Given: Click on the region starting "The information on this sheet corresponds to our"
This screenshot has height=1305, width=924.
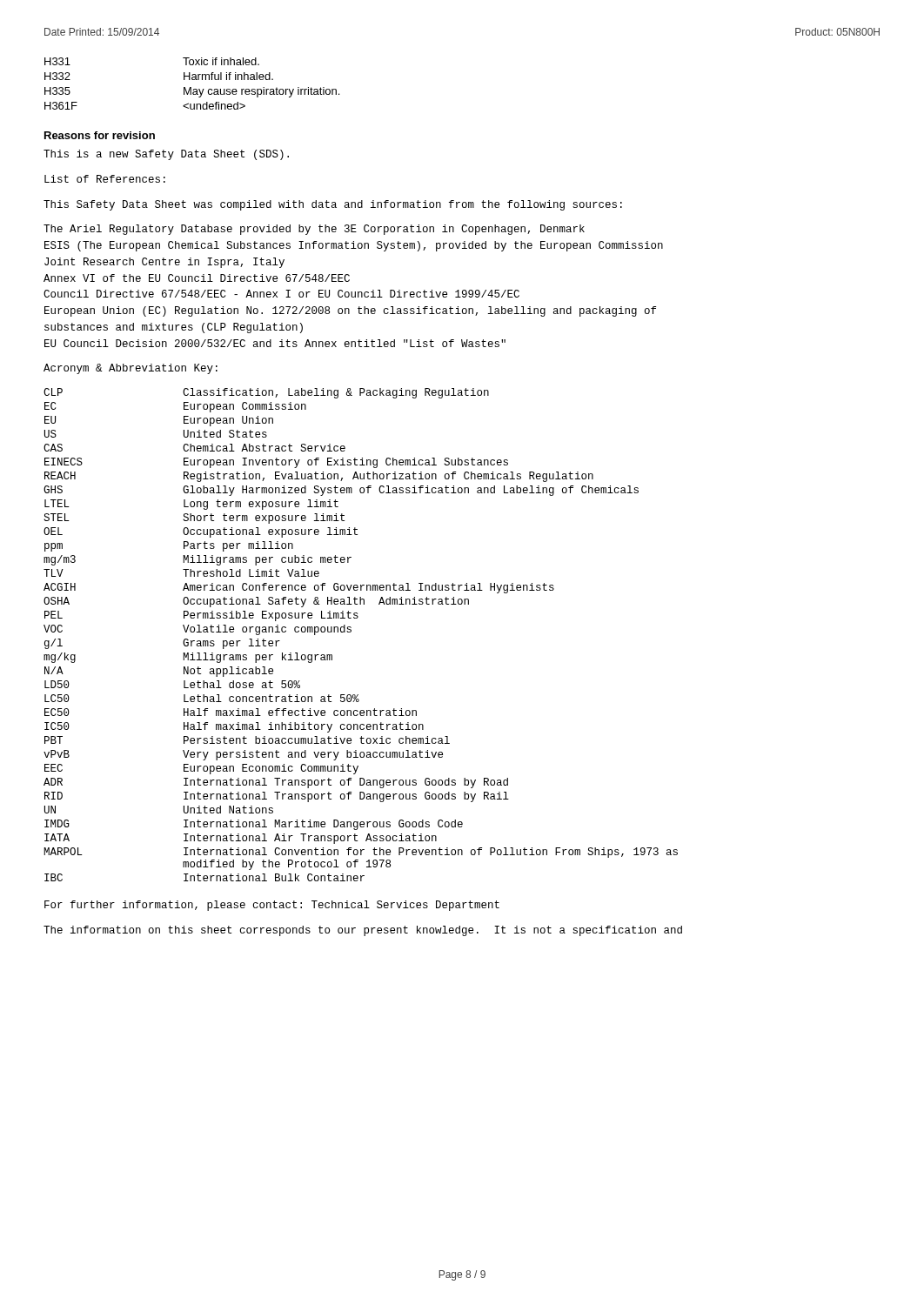Looking at the screenshot, I should point(363,931).
